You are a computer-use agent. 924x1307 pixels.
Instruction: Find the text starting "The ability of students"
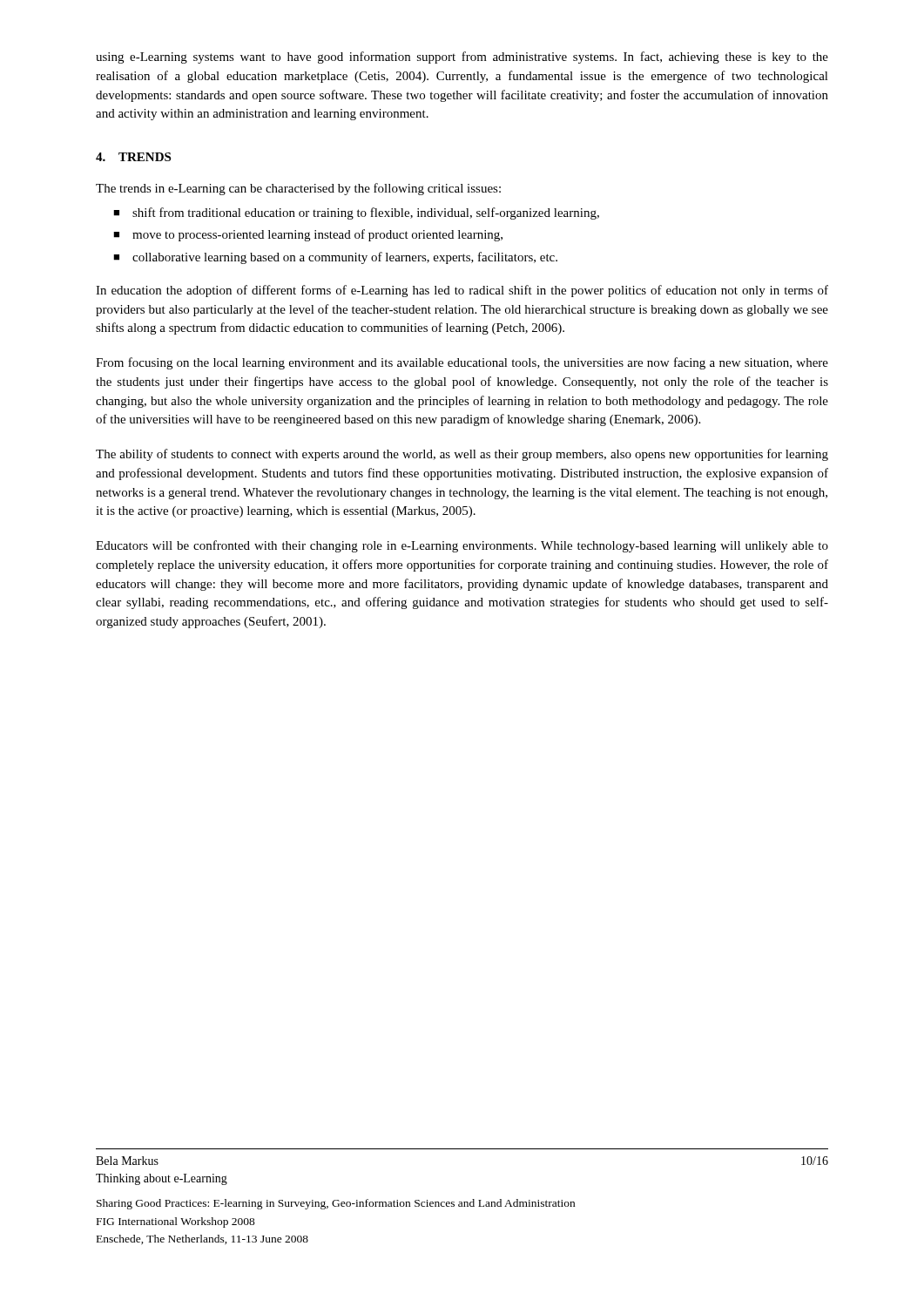(x=462, y=482)
